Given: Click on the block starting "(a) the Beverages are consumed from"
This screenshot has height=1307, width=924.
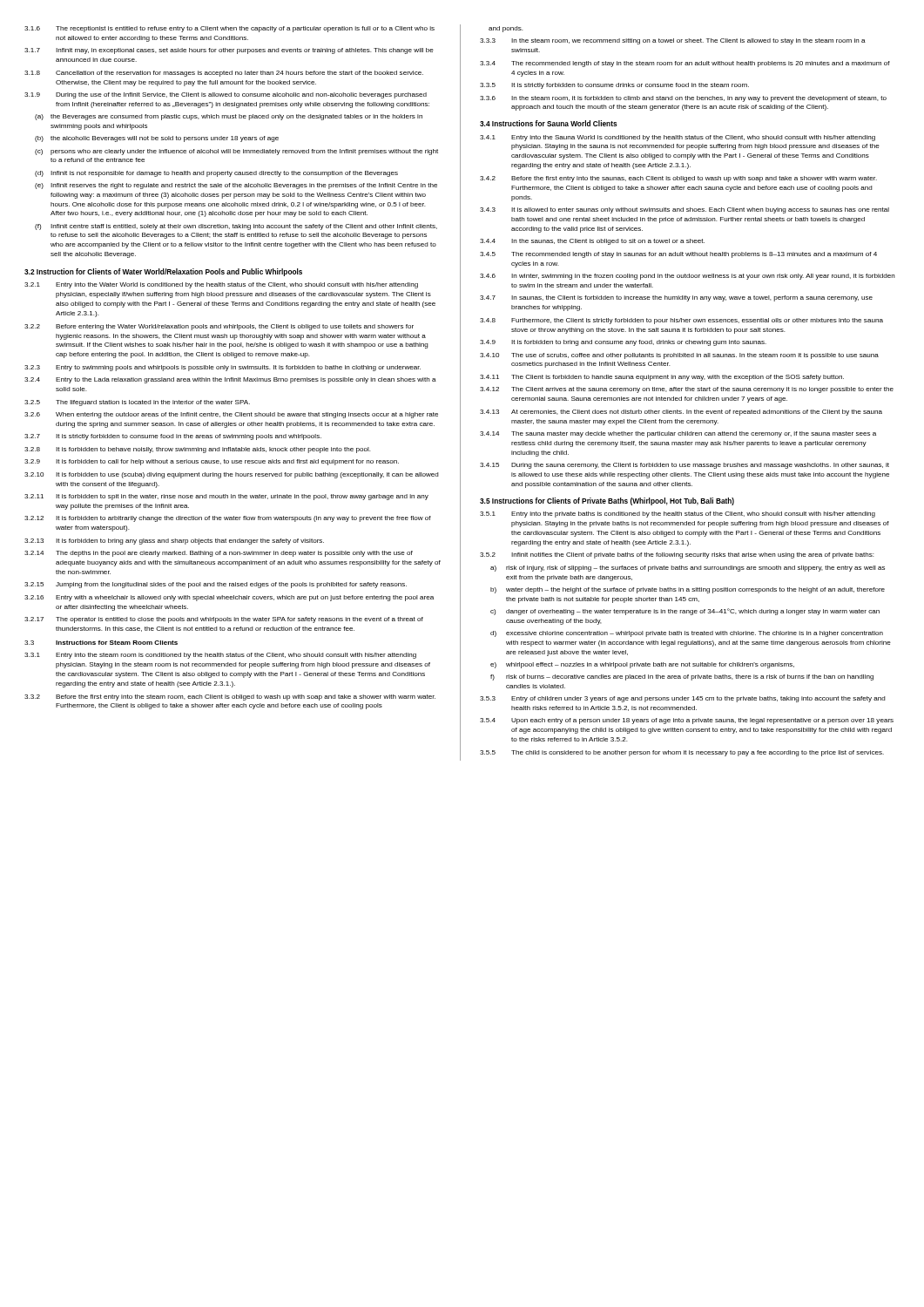Looking at the screenshot, I should click(x=238, y=122).
